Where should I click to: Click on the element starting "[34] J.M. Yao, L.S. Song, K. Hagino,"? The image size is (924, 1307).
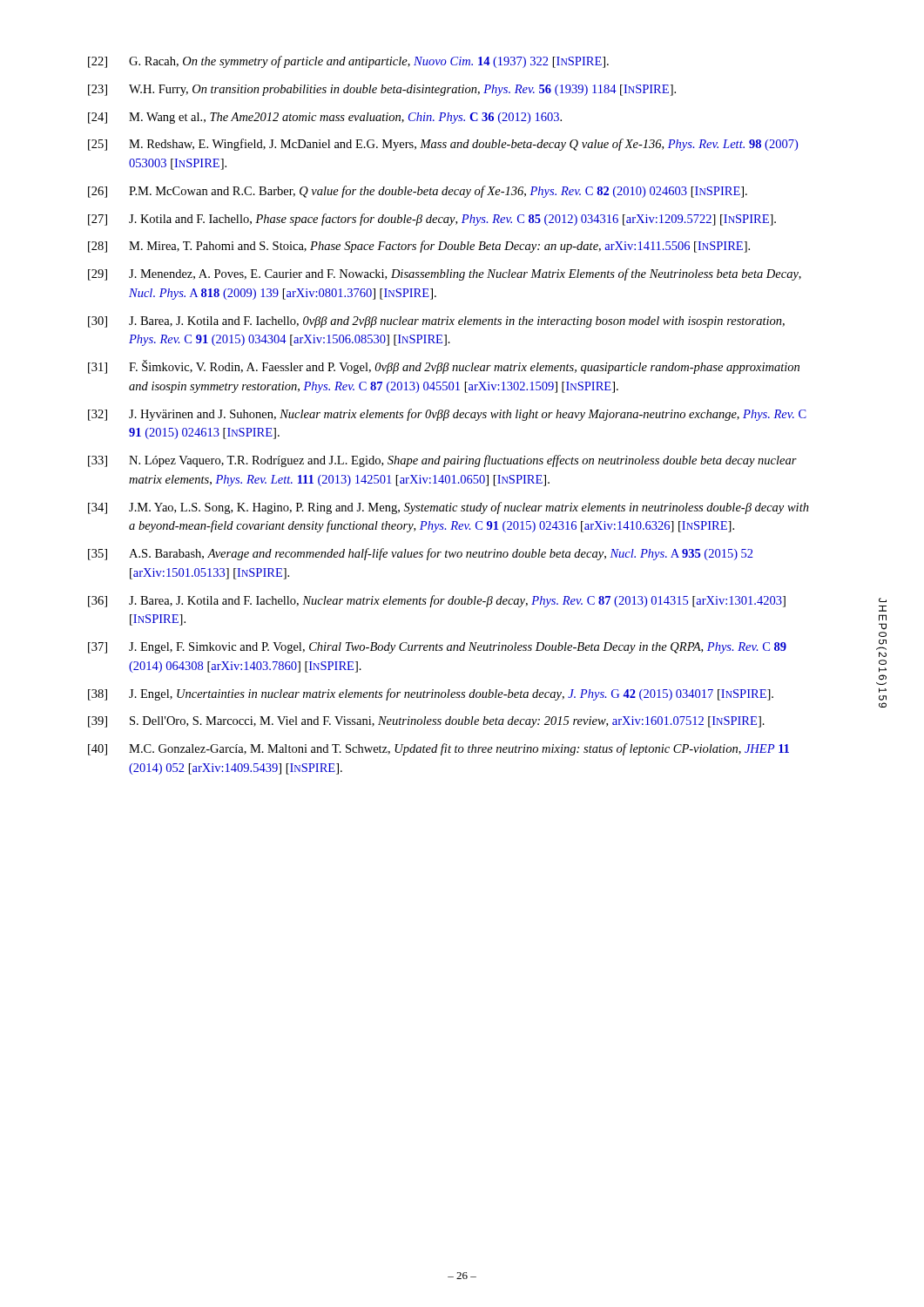(x=449, y=517)
